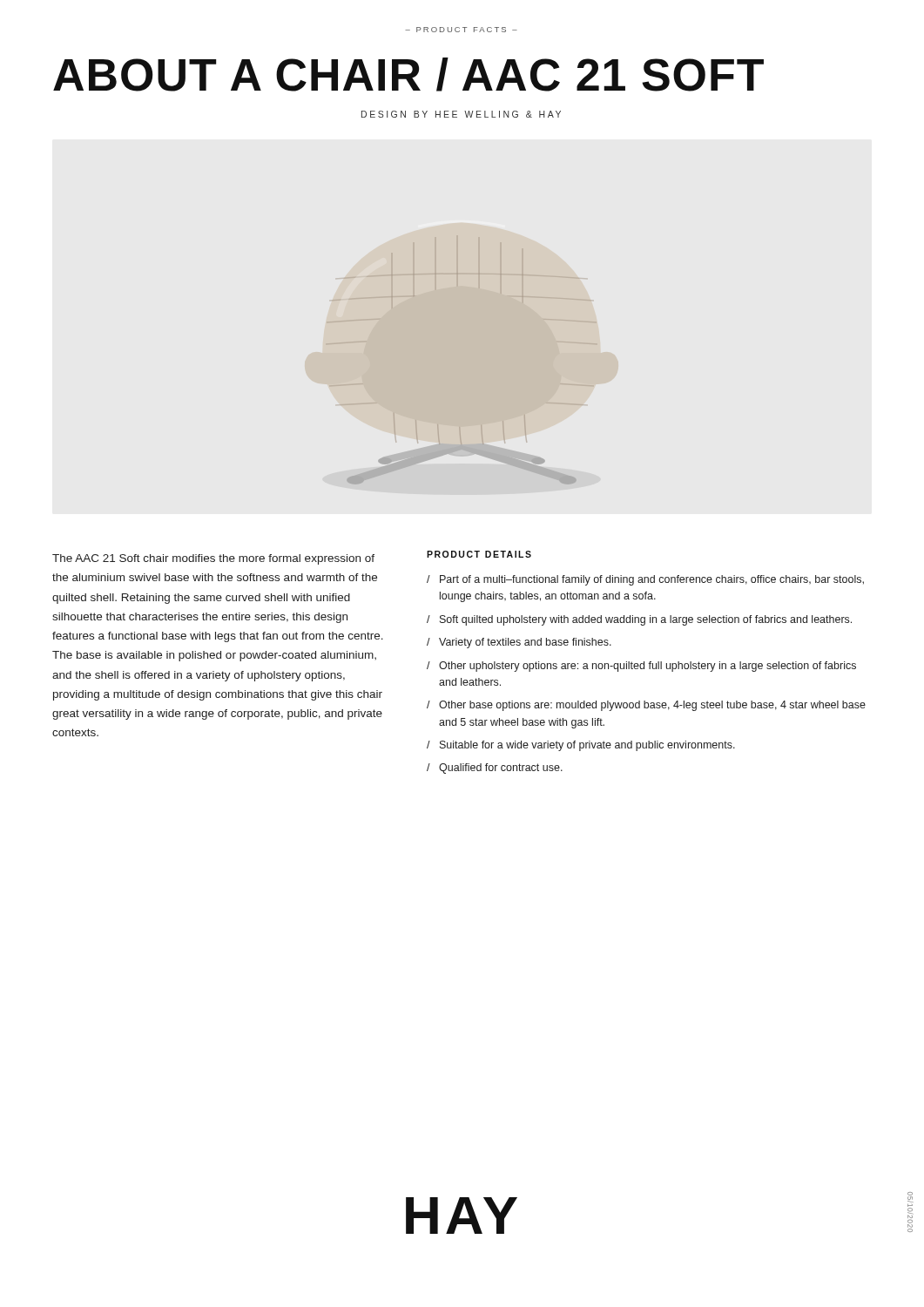
Task: Select the text starting "Suitable for a"
Action: click(x=587, y=745)
